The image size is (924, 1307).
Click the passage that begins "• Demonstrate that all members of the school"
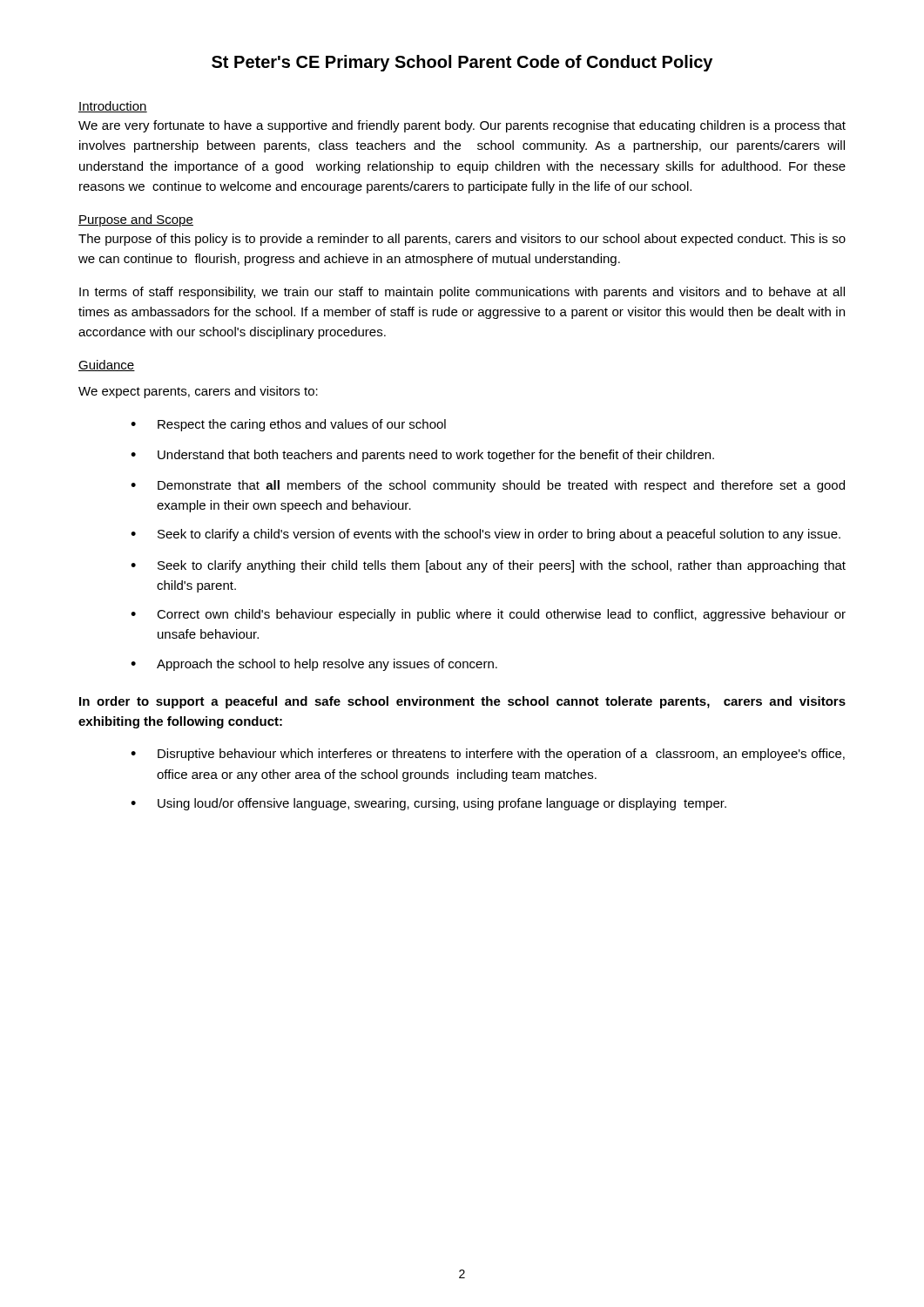(488, 495)
